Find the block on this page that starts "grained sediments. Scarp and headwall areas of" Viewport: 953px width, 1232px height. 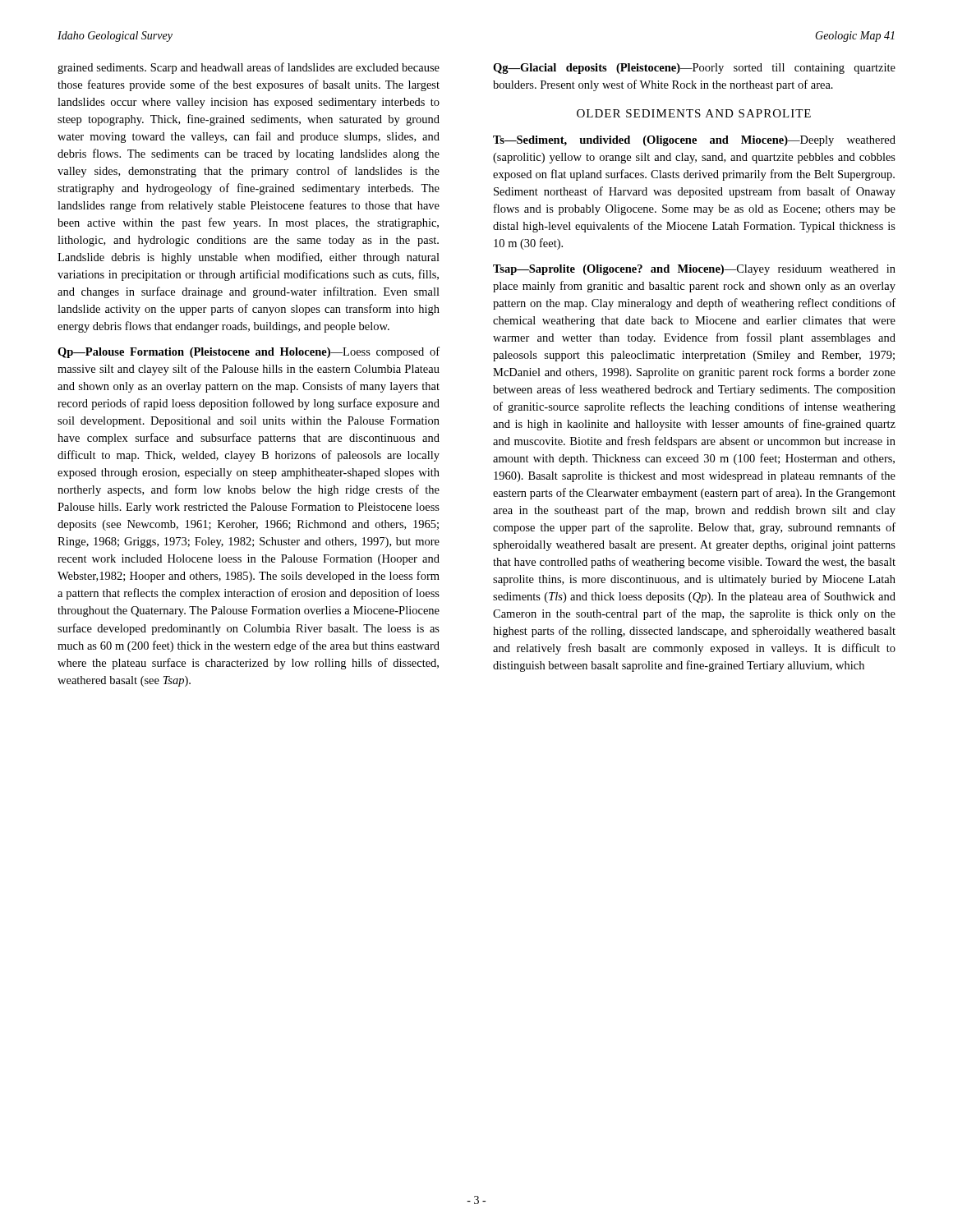(248, 197)
